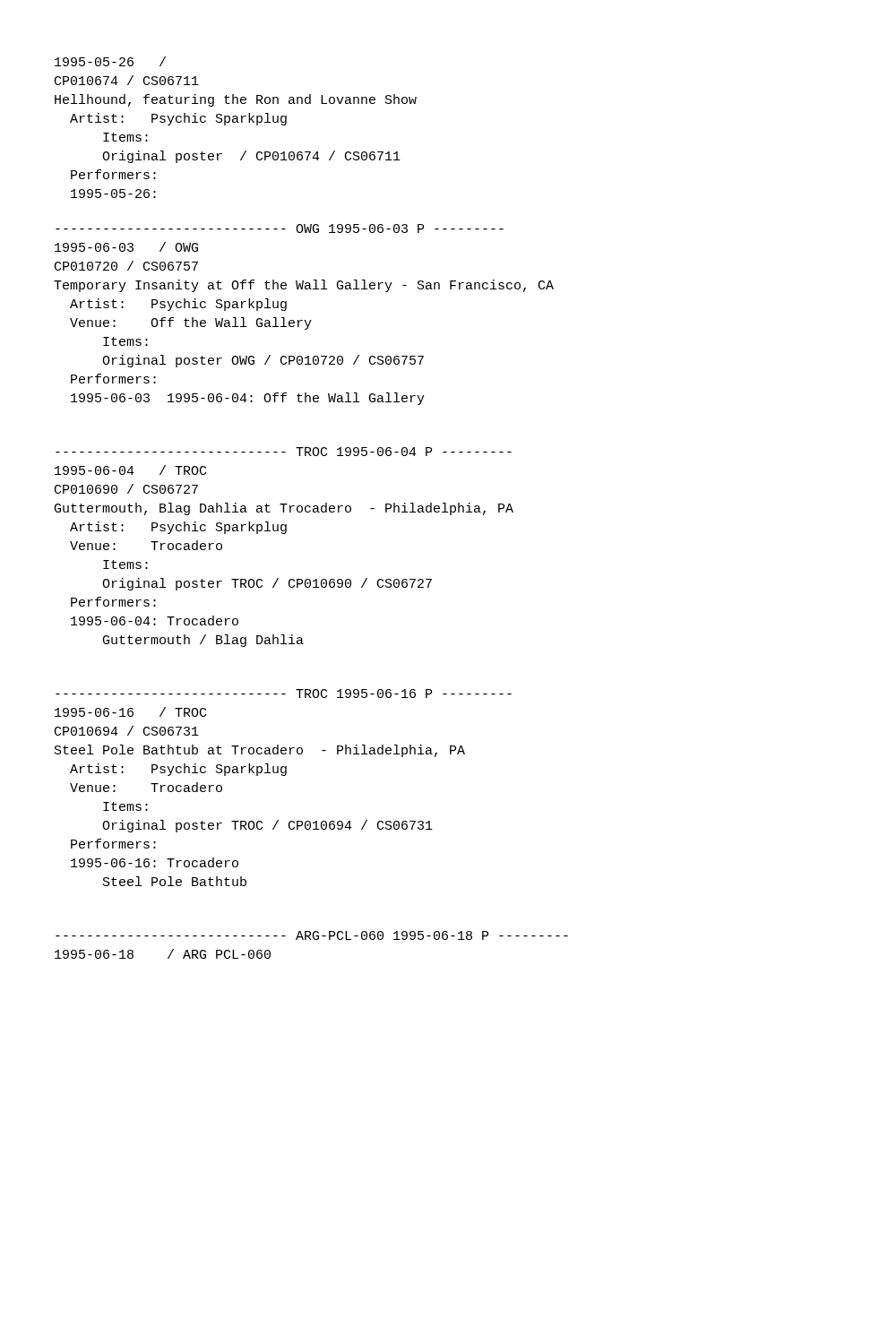This screenshot has width=896, height=1344.
Task: Point to the element starting "1995-05-26 / CP010674 / CS06711 Hellhound,"
Action: (235, 129)
